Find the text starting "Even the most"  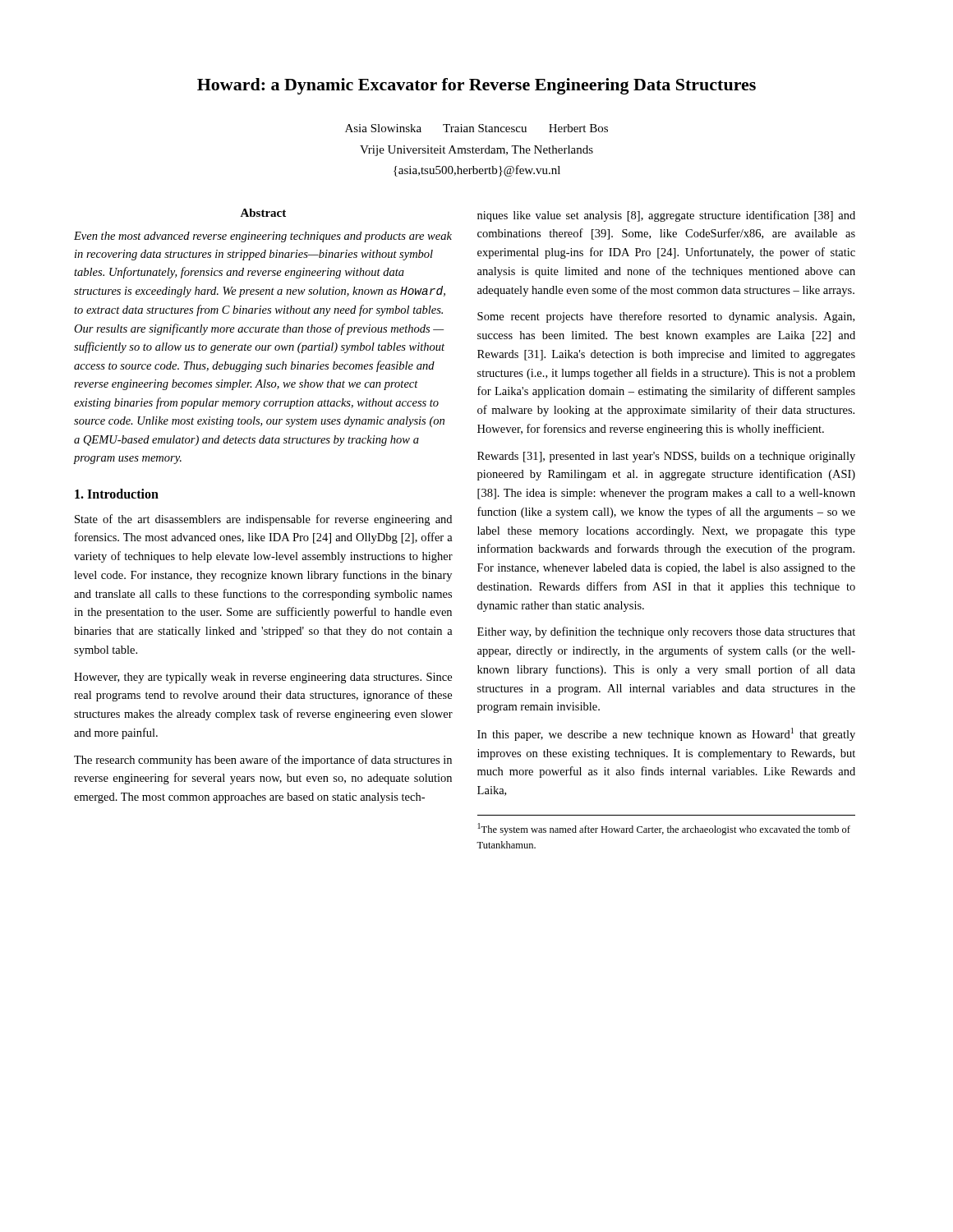pyautogui.click(x=263, y=346)
